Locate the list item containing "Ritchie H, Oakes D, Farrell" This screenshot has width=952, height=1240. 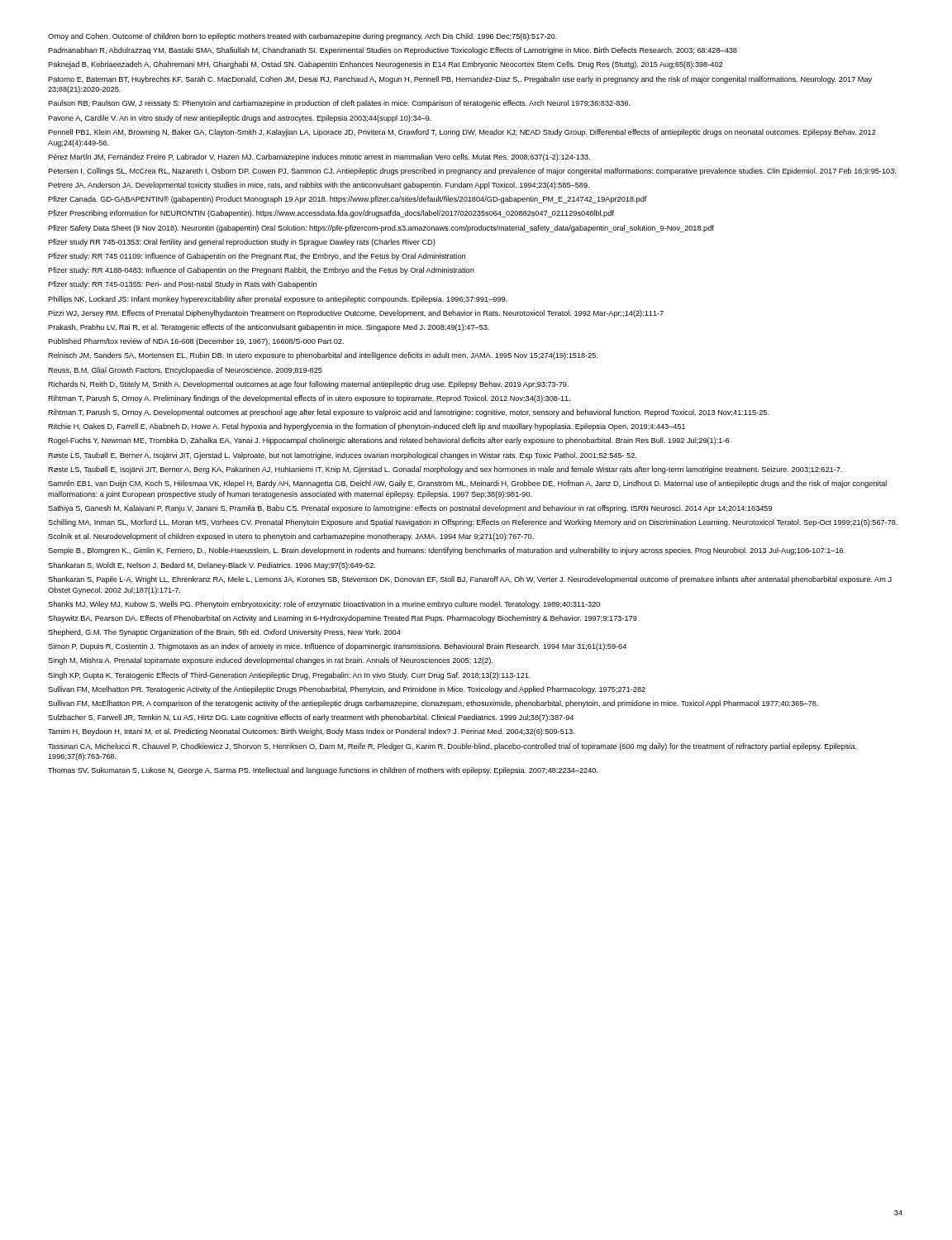coord(367,427)
